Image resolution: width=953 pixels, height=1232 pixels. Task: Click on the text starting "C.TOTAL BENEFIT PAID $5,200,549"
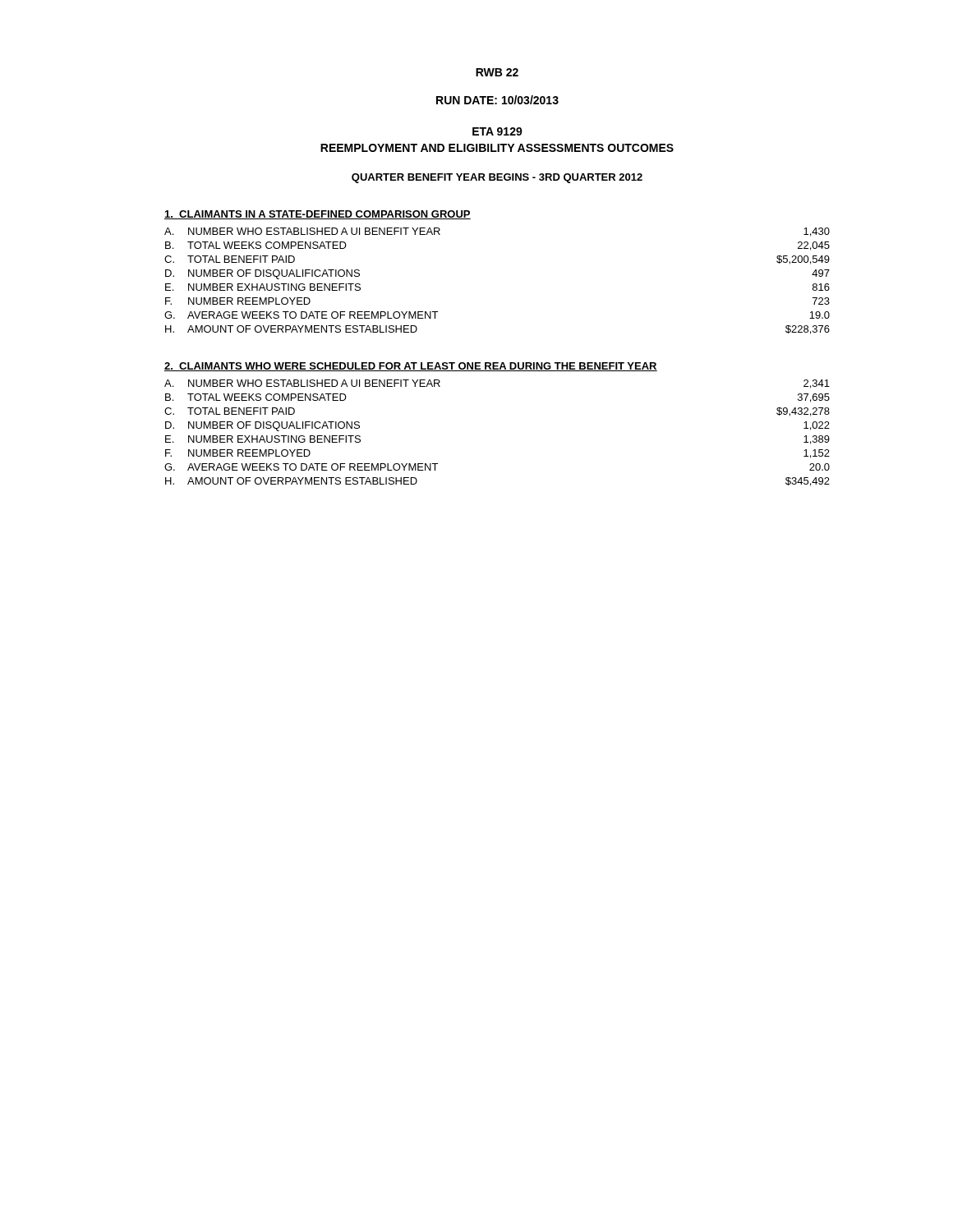(242, 260)
